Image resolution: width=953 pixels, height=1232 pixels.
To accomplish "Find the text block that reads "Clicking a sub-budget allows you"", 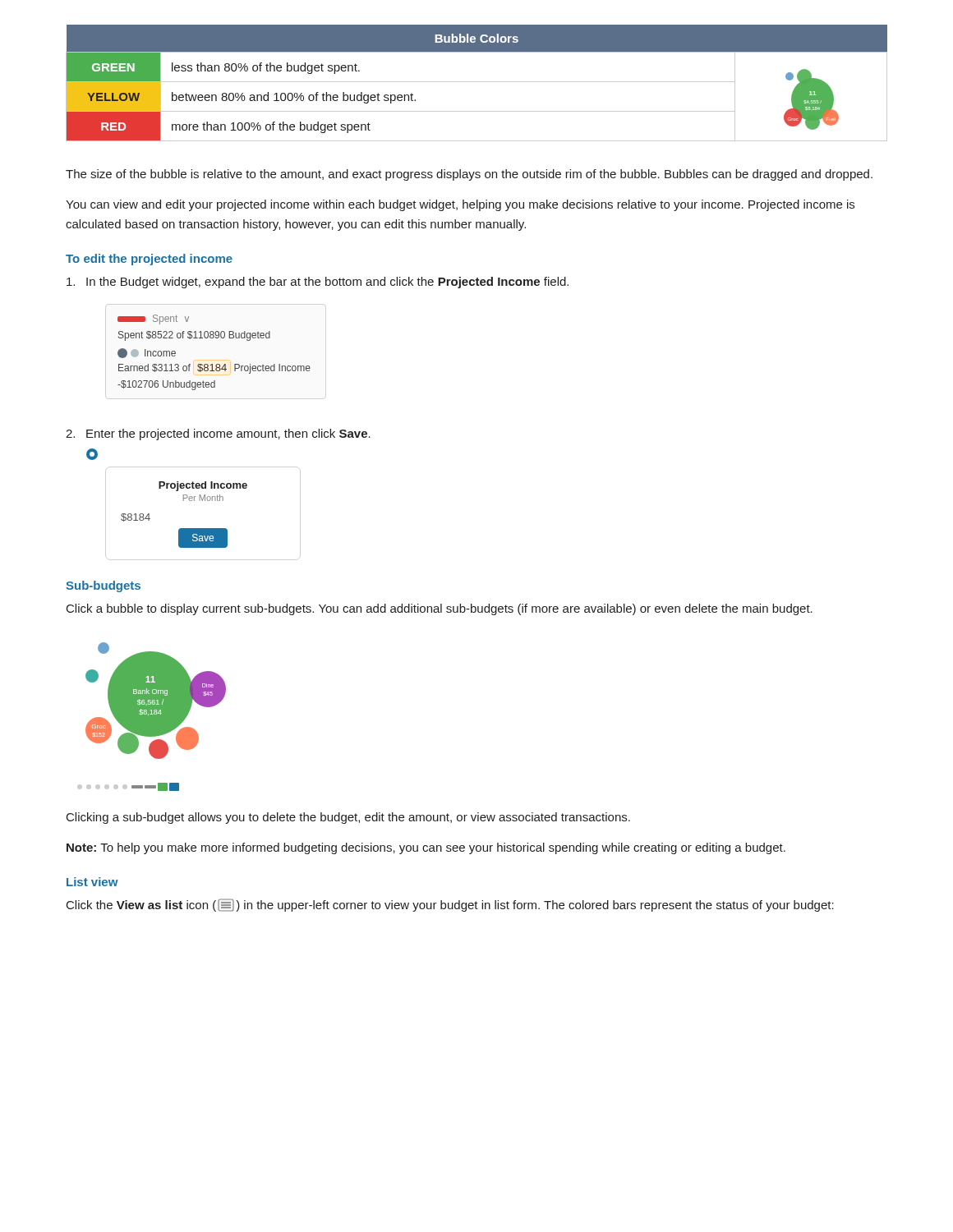I will click(348, 816).
